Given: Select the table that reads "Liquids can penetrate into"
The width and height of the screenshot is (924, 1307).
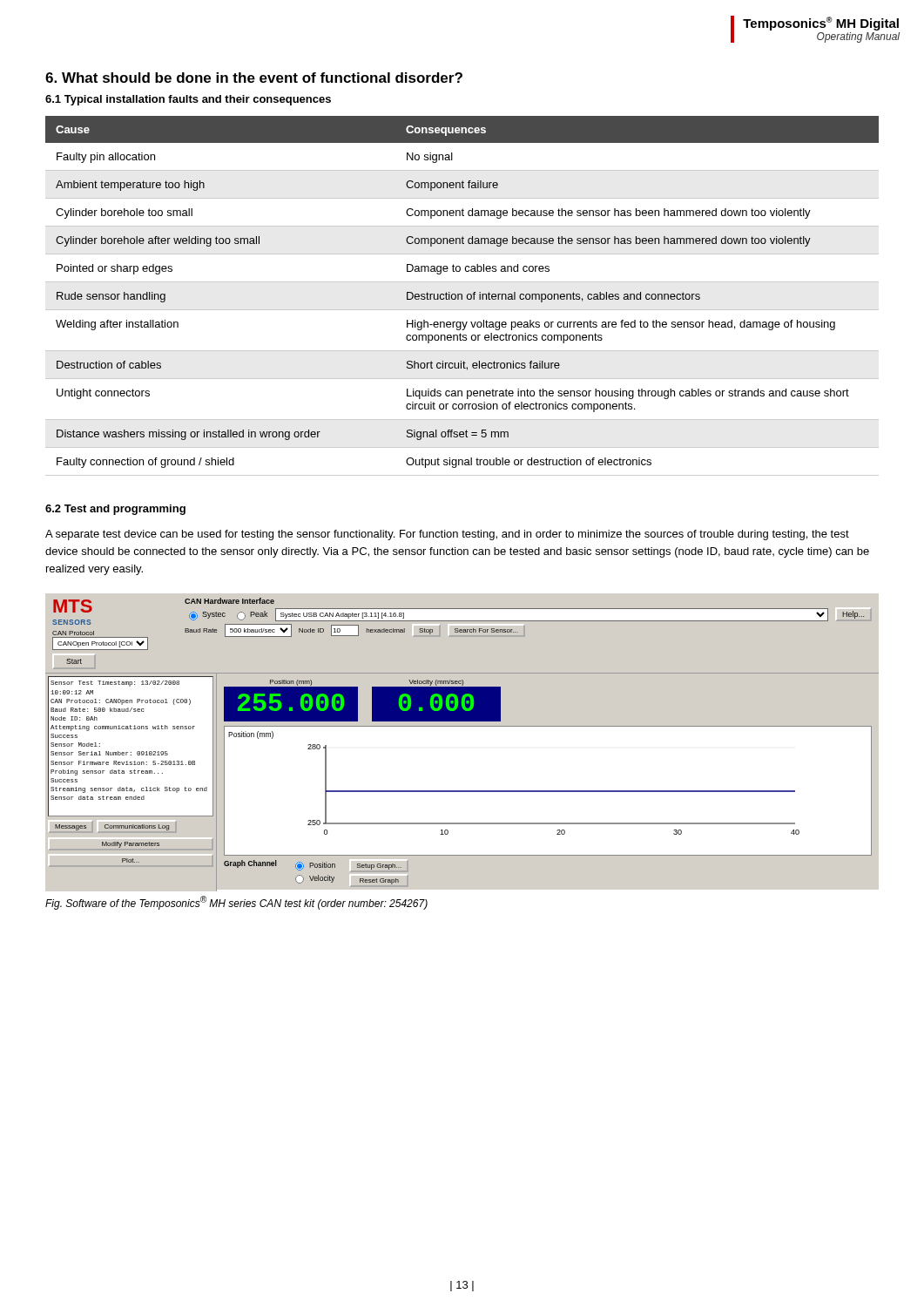Looking at the screenshot, I should pyautogui.click(x=462, y=296).
